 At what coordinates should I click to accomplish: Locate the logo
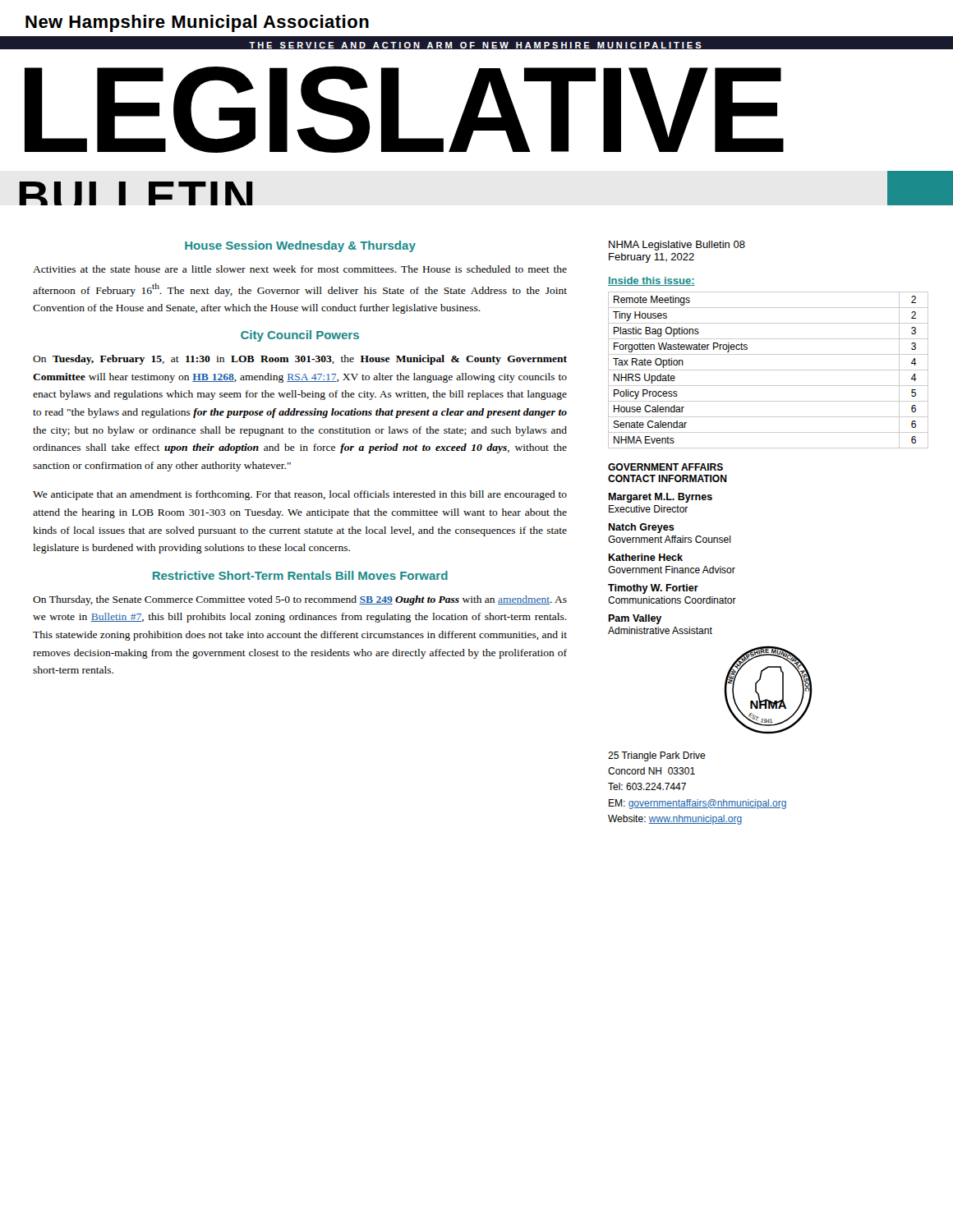pyautogui.click(x=768, y=692)
